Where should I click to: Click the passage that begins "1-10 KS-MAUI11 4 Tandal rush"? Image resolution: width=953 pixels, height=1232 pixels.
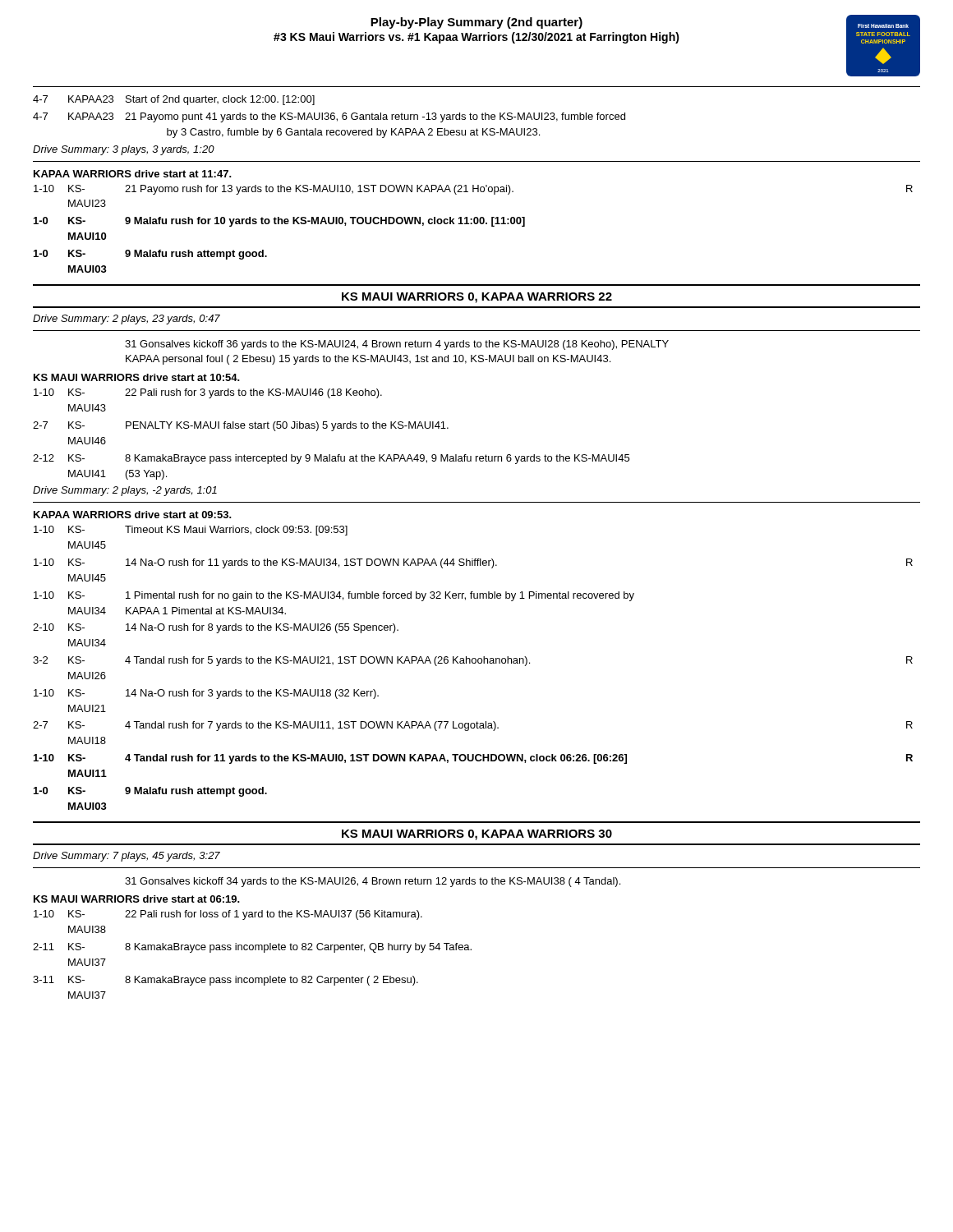(x=476, y=766)
